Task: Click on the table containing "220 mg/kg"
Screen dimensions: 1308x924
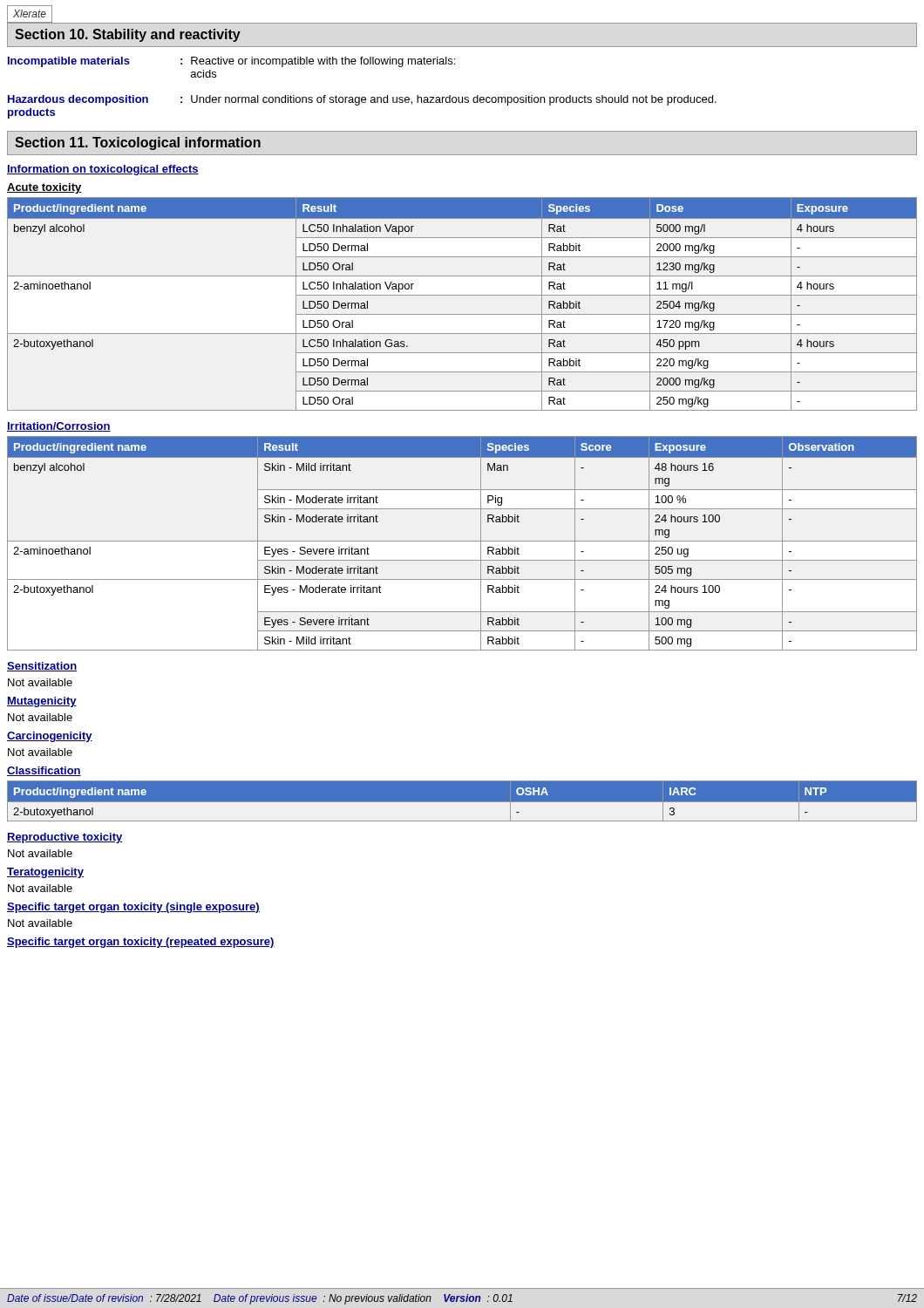Action: tap(462, 304)
